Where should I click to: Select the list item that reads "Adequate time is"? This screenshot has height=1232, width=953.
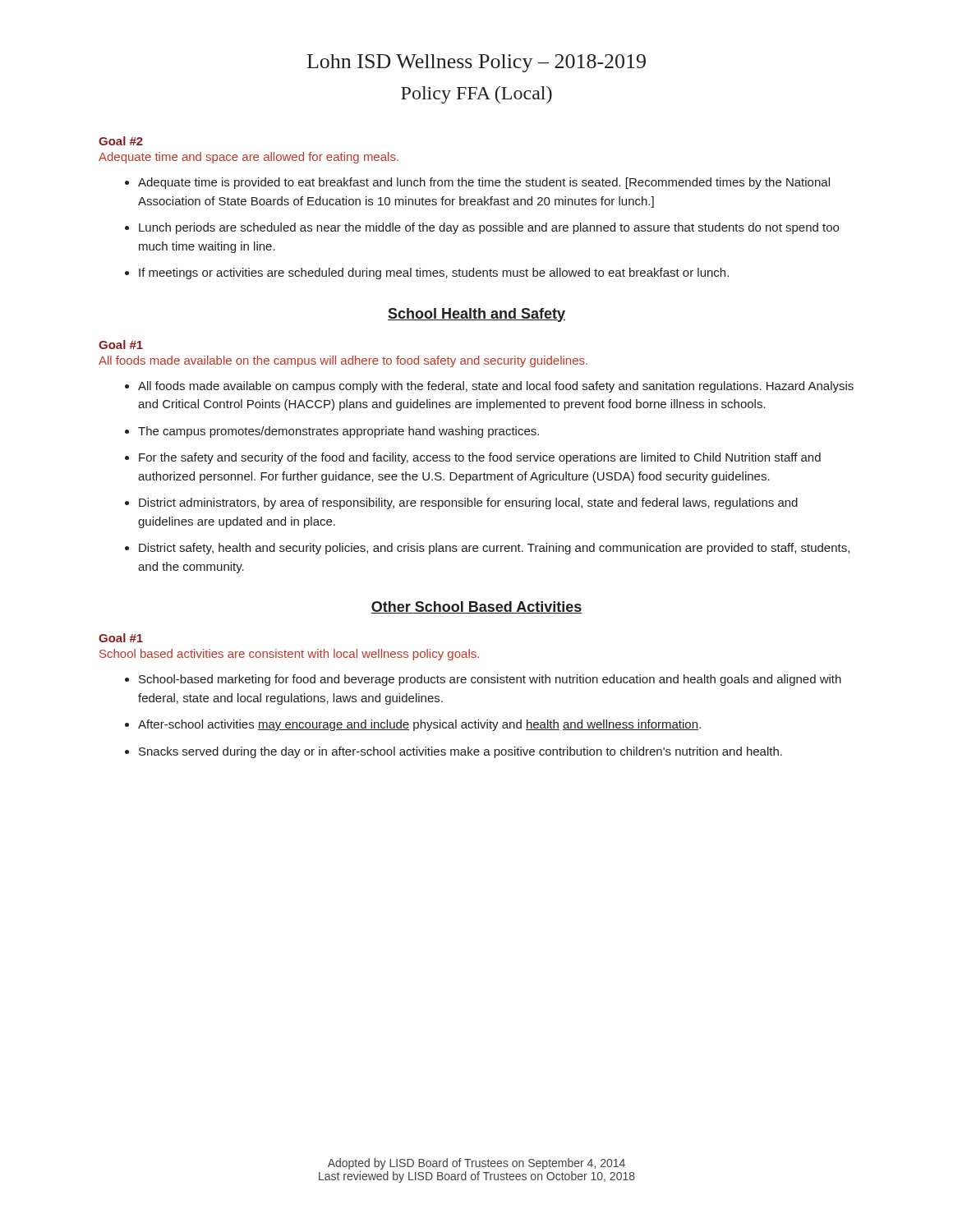(x=484, y=191)
